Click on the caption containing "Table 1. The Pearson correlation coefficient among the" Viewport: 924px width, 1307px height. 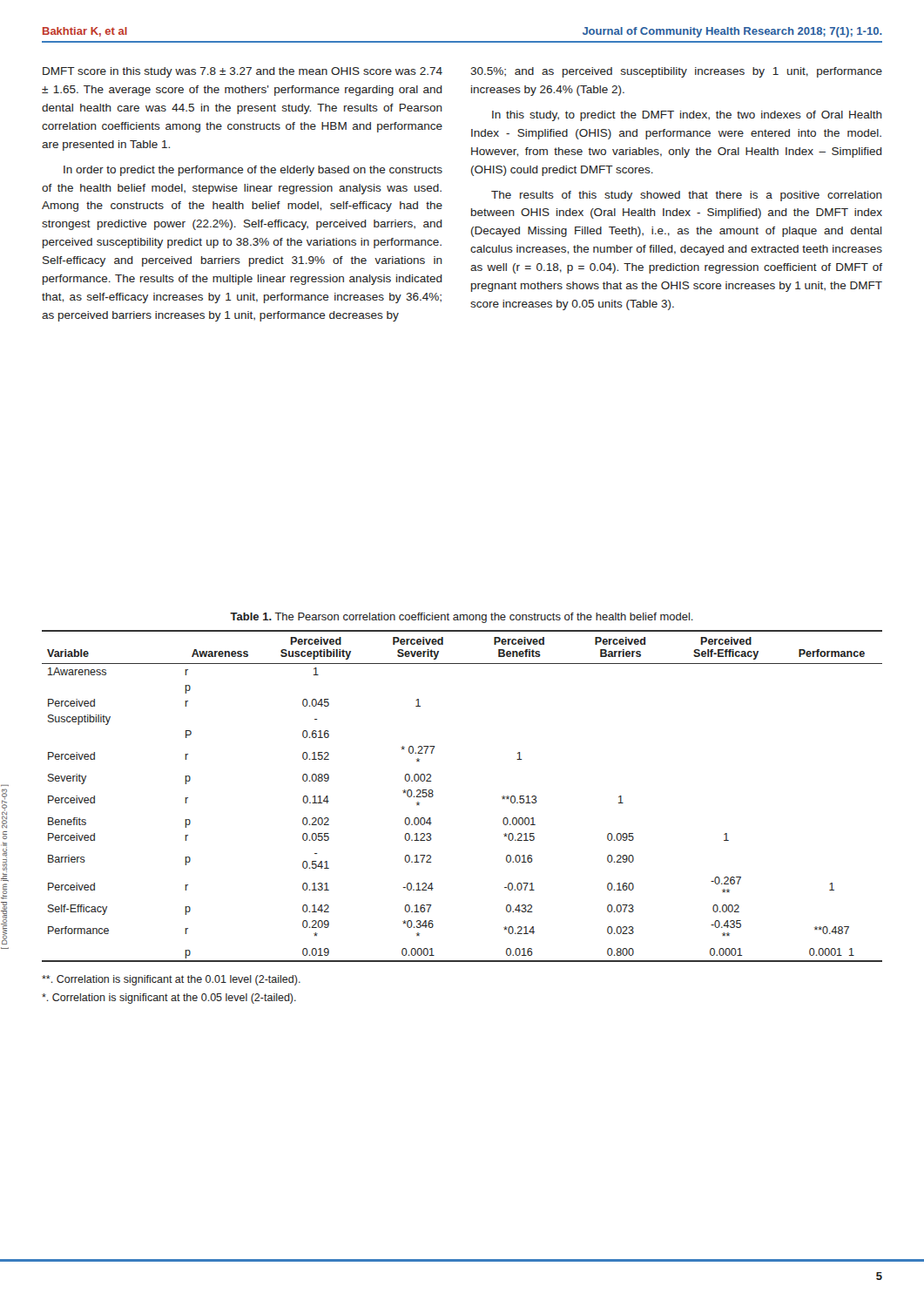(x=462, y=617)
